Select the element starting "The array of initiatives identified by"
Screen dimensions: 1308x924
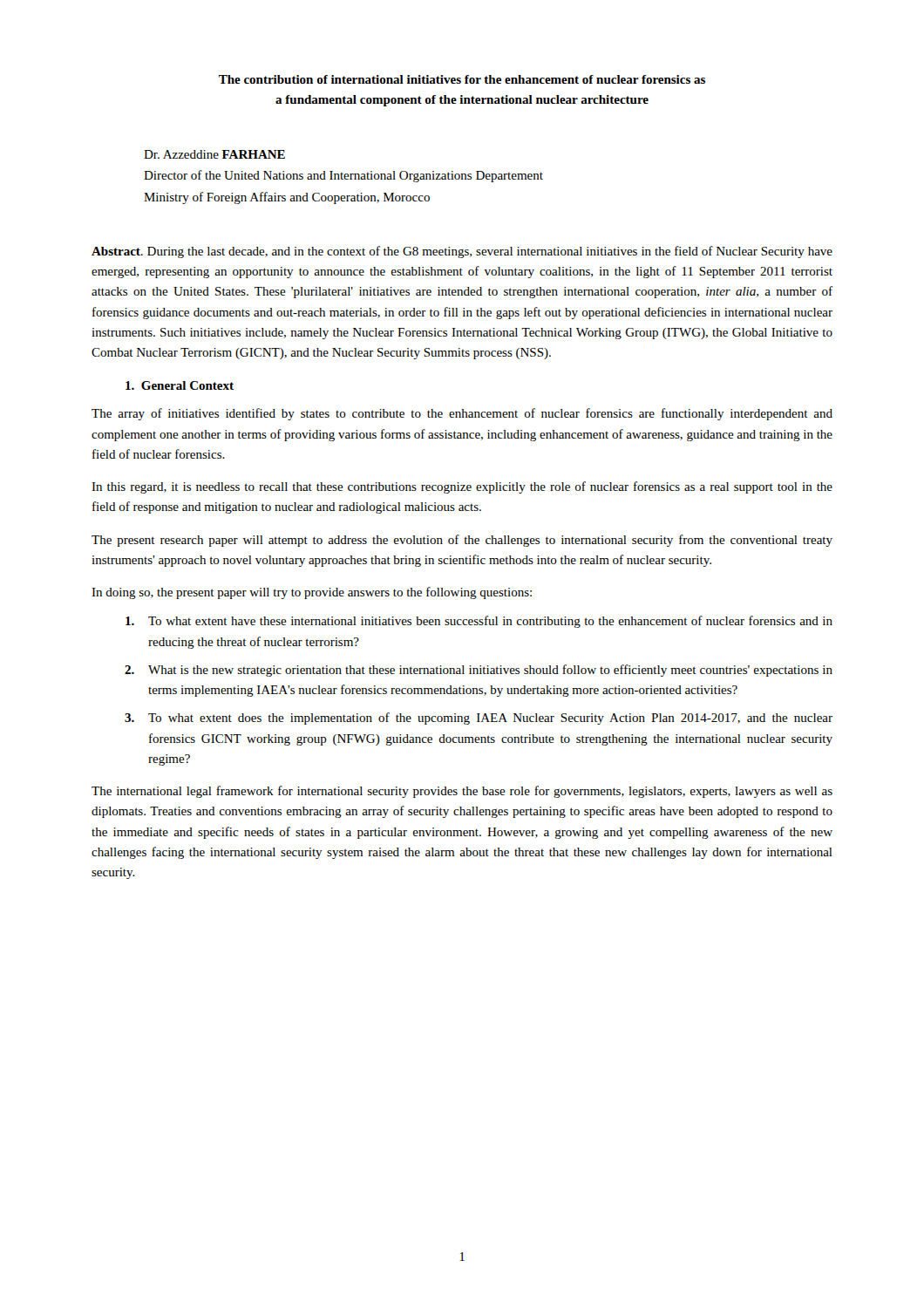click(x=462, y=434)
